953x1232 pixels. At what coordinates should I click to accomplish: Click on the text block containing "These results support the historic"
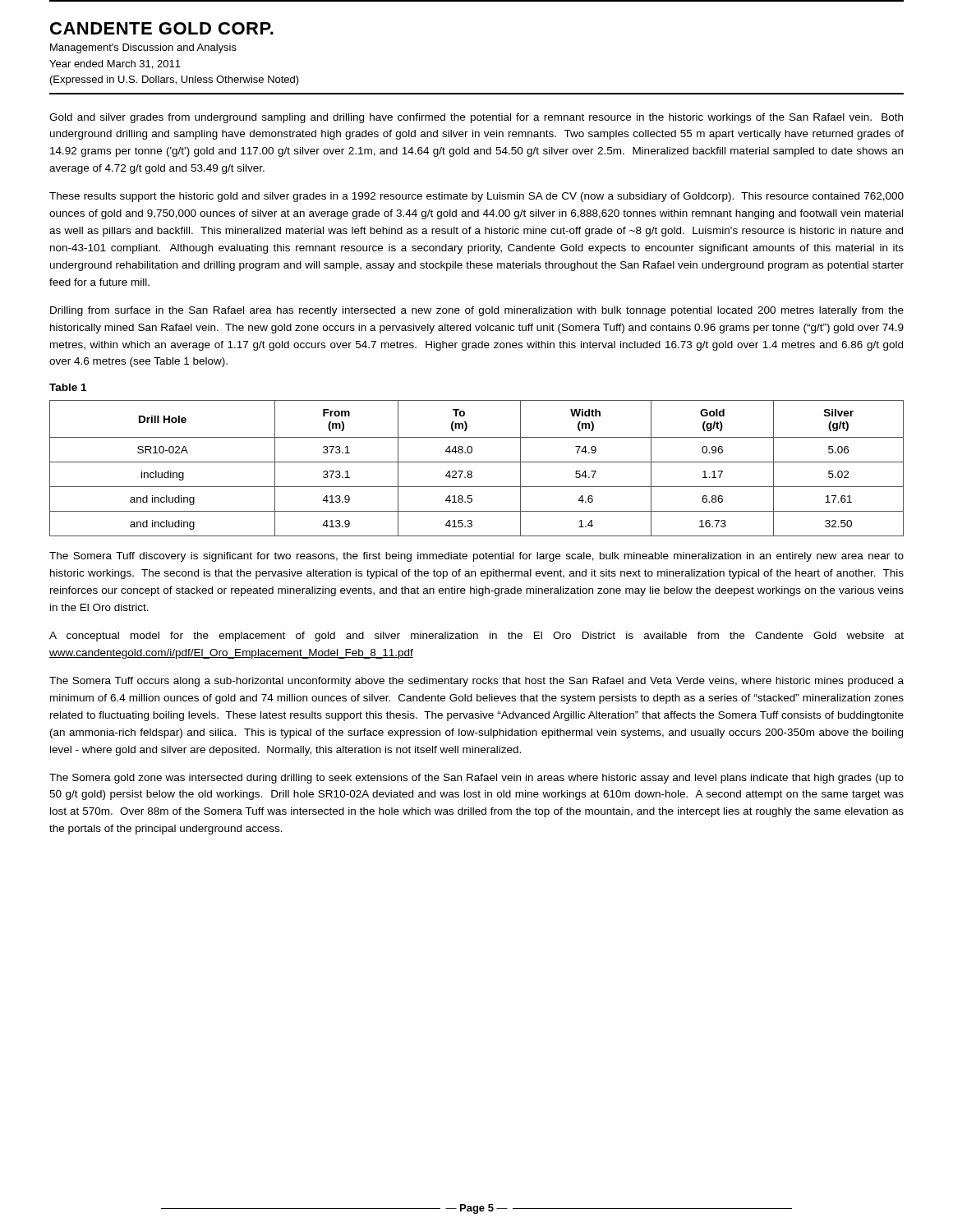(476, 239)
